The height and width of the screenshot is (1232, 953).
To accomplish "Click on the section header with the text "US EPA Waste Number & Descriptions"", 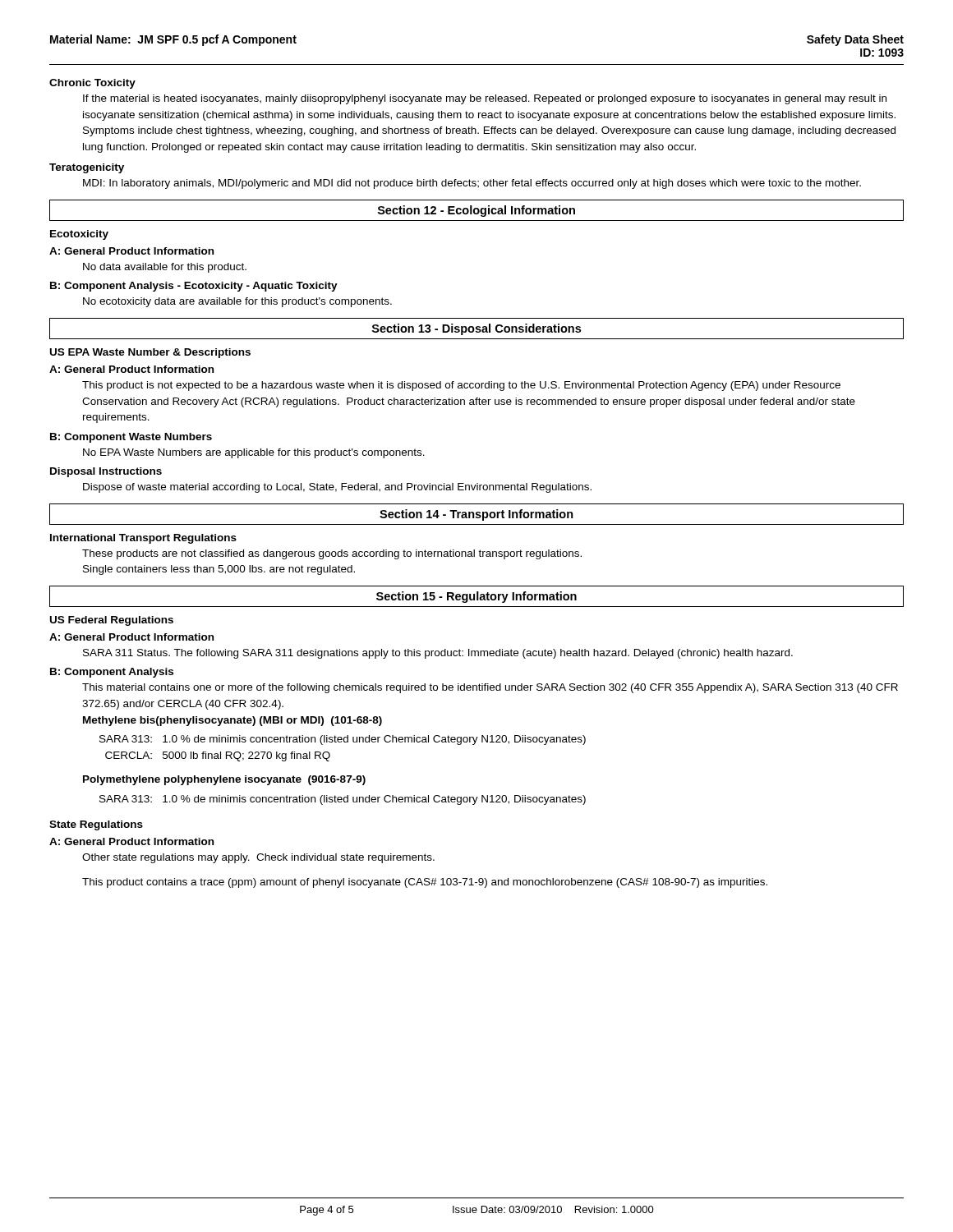I will tap(150, 352).
